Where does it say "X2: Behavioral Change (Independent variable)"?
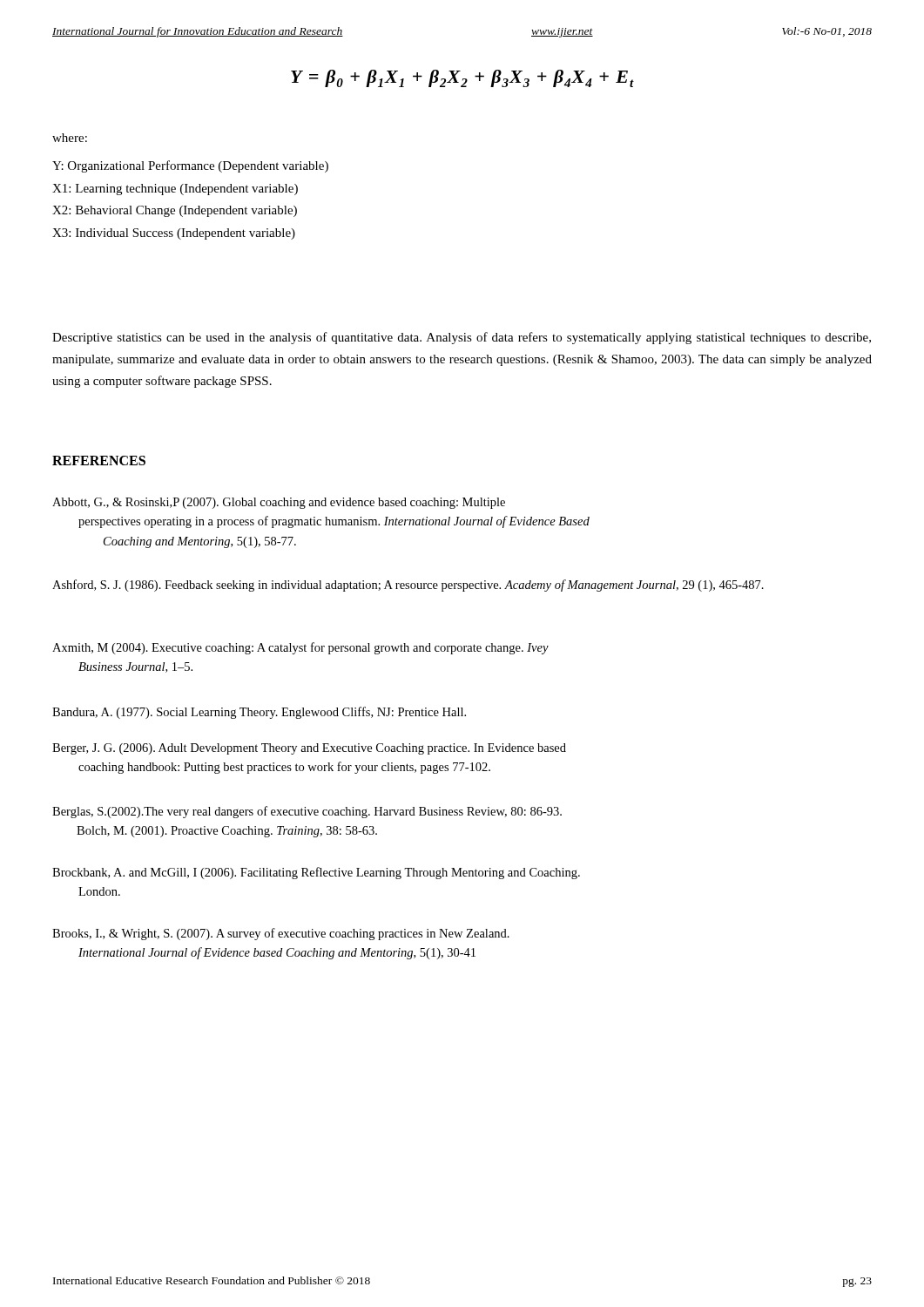This screenshot has height=1307, width=924. click(x=175, y=210)
